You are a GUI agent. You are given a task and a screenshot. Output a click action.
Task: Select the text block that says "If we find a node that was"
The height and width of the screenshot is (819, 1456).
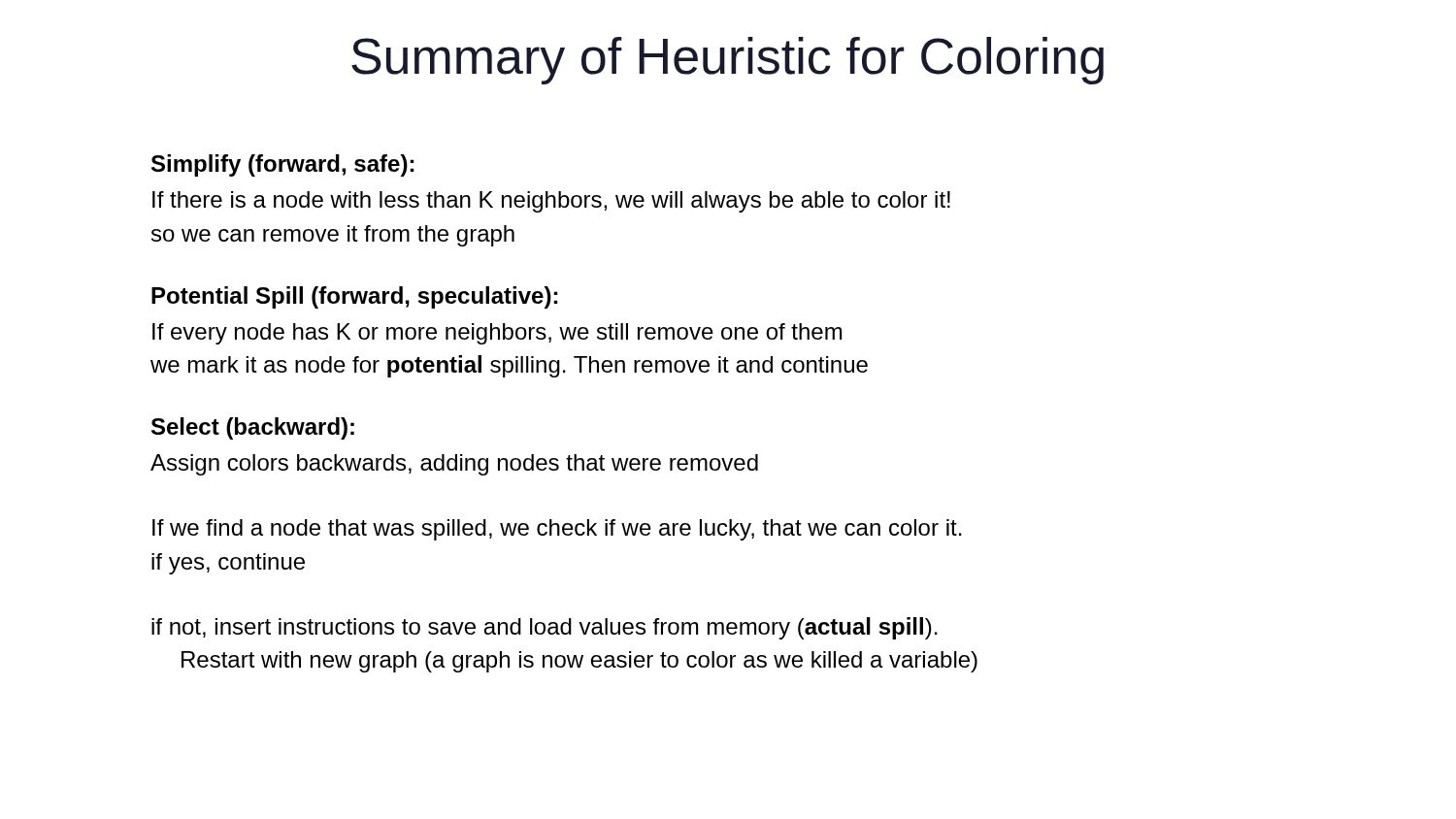pyautogui.click(x=557, y=544)
